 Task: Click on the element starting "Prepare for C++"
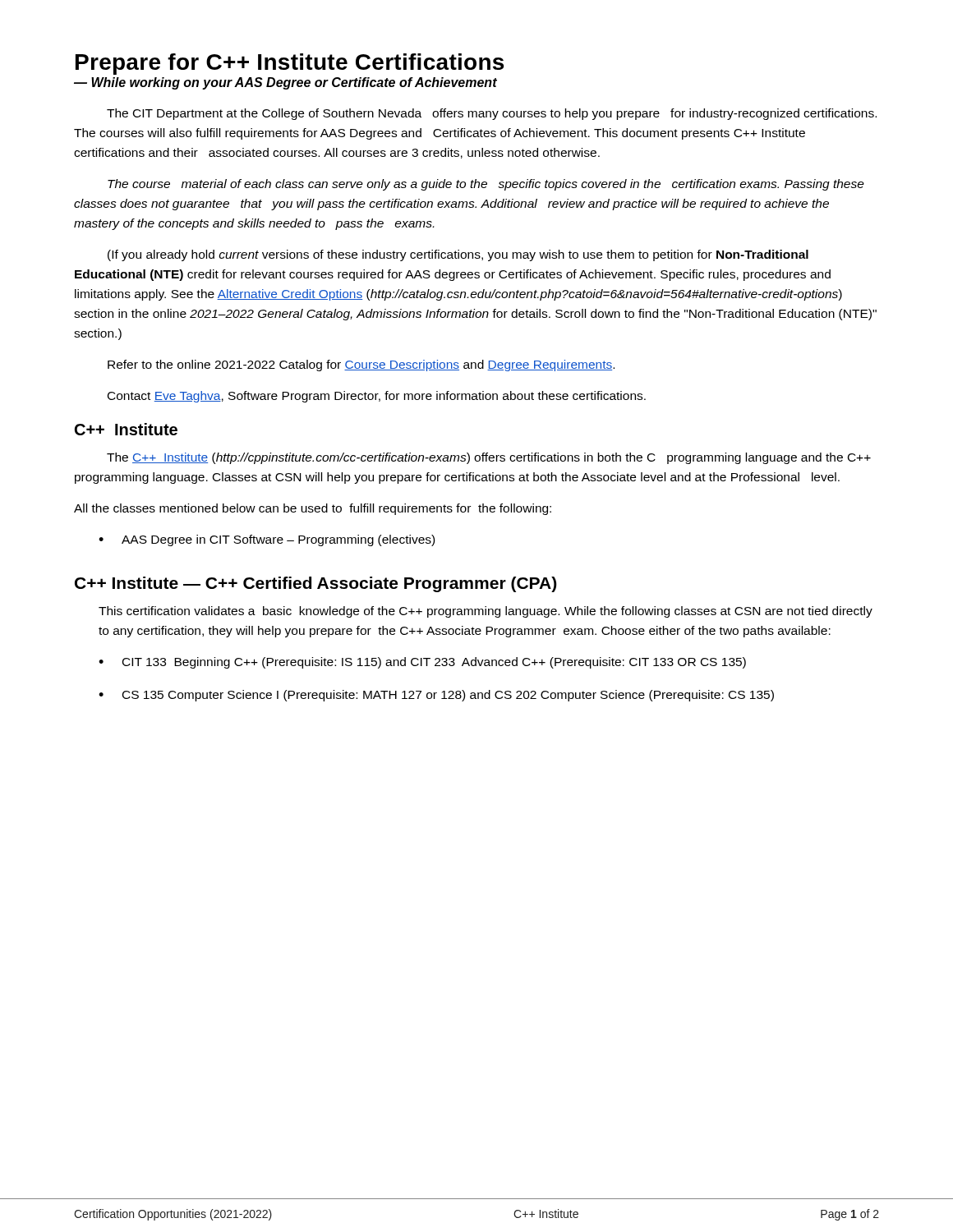point(289,62)
